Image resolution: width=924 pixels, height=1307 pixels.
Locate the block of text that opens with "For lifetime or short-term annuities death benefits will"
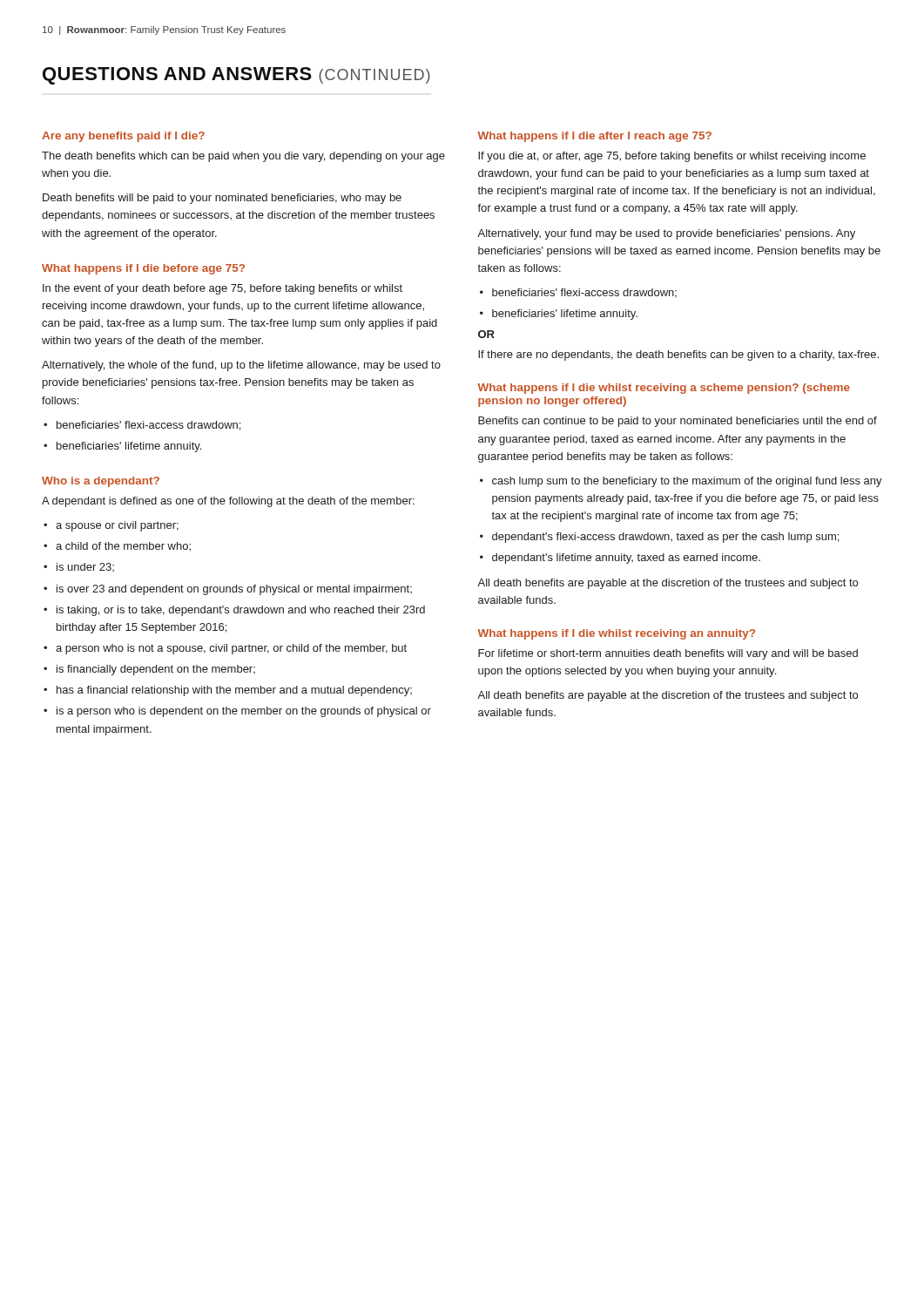pyautogui.click(x=668, y=662)
